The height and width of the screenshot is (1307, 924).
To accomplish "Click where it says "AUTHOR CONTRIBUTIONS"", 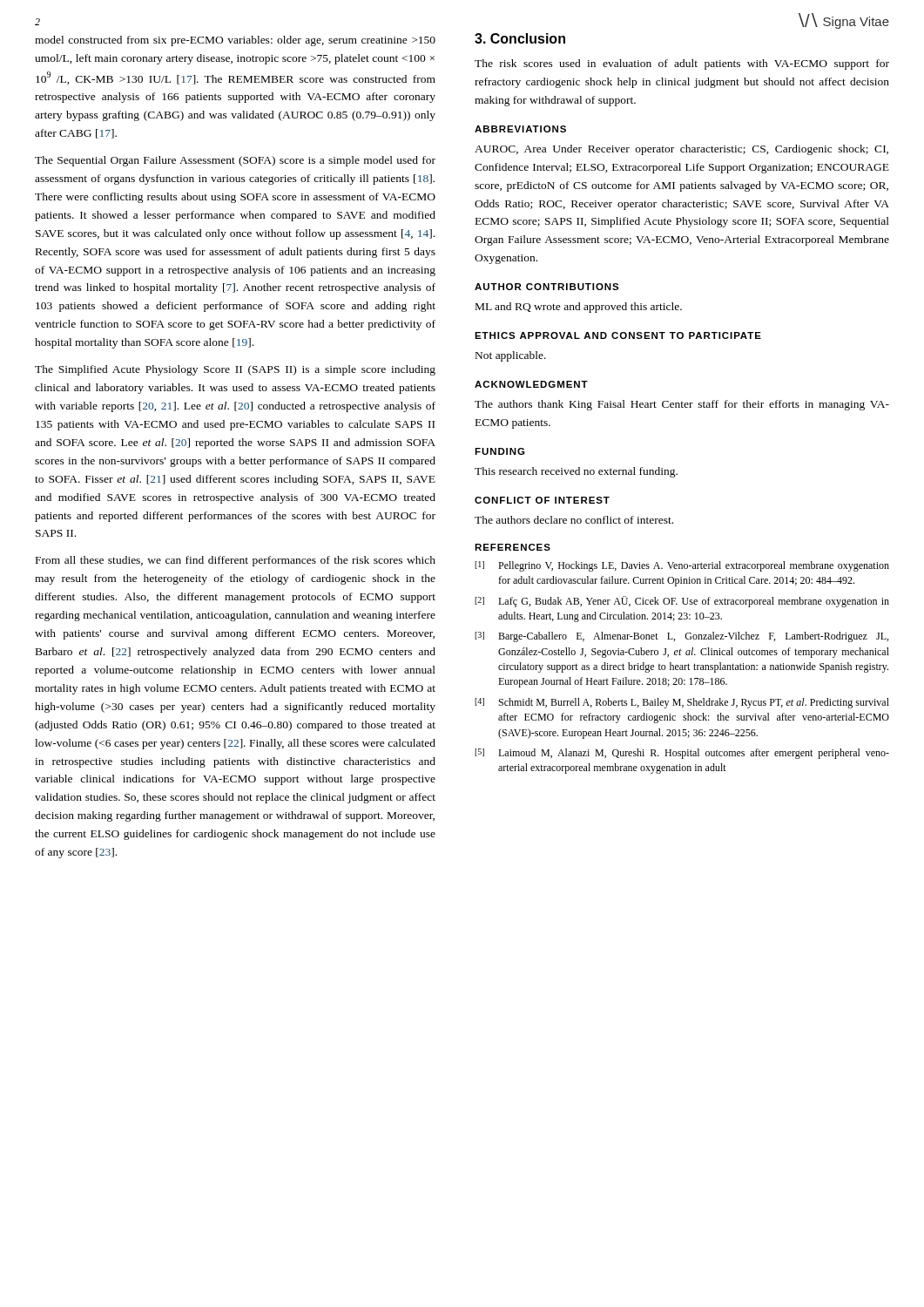I will pos(547,287).
